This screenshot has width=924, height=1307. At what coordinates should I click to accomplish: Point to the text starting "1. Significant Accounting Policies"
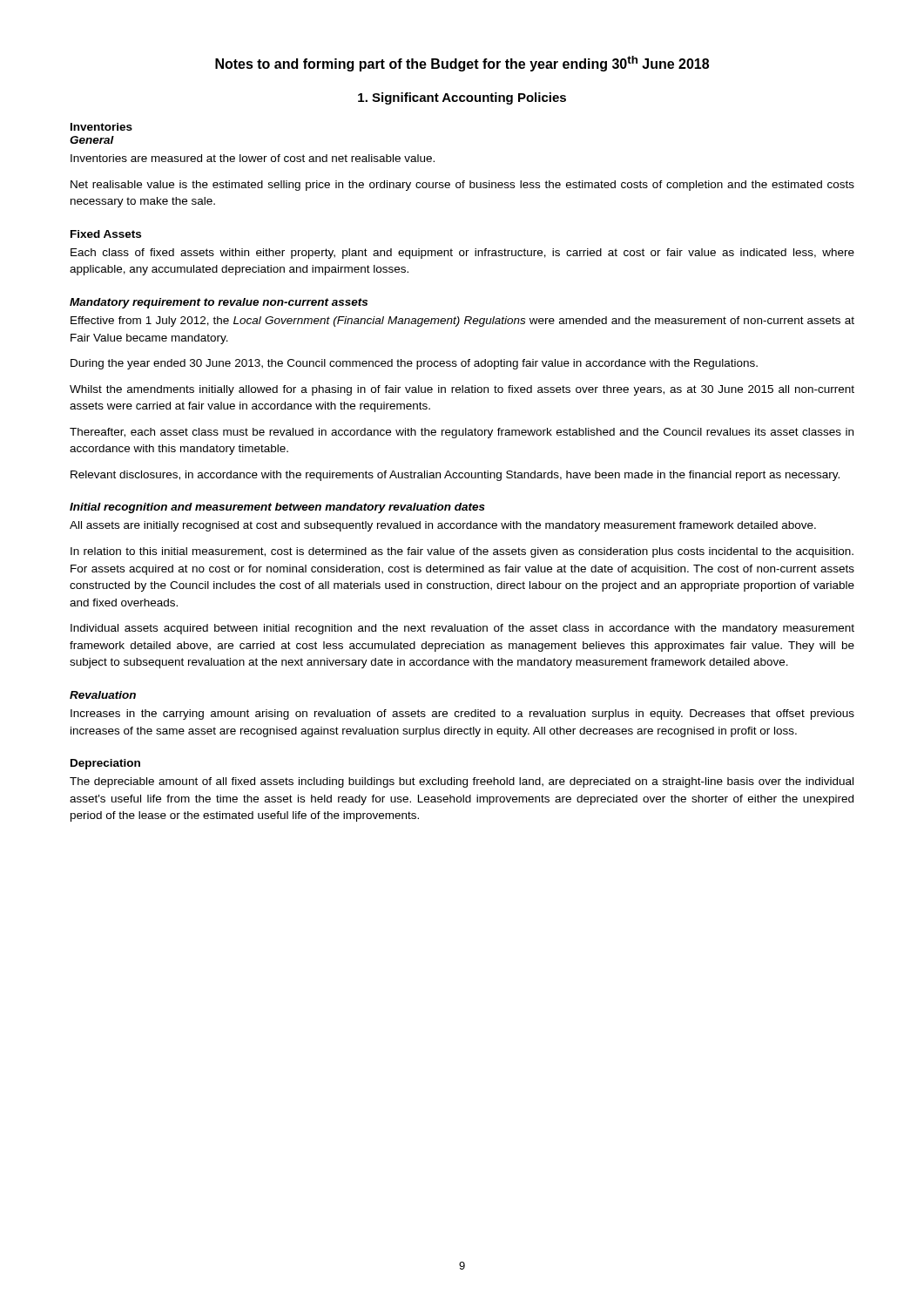(x=462, y=97)
